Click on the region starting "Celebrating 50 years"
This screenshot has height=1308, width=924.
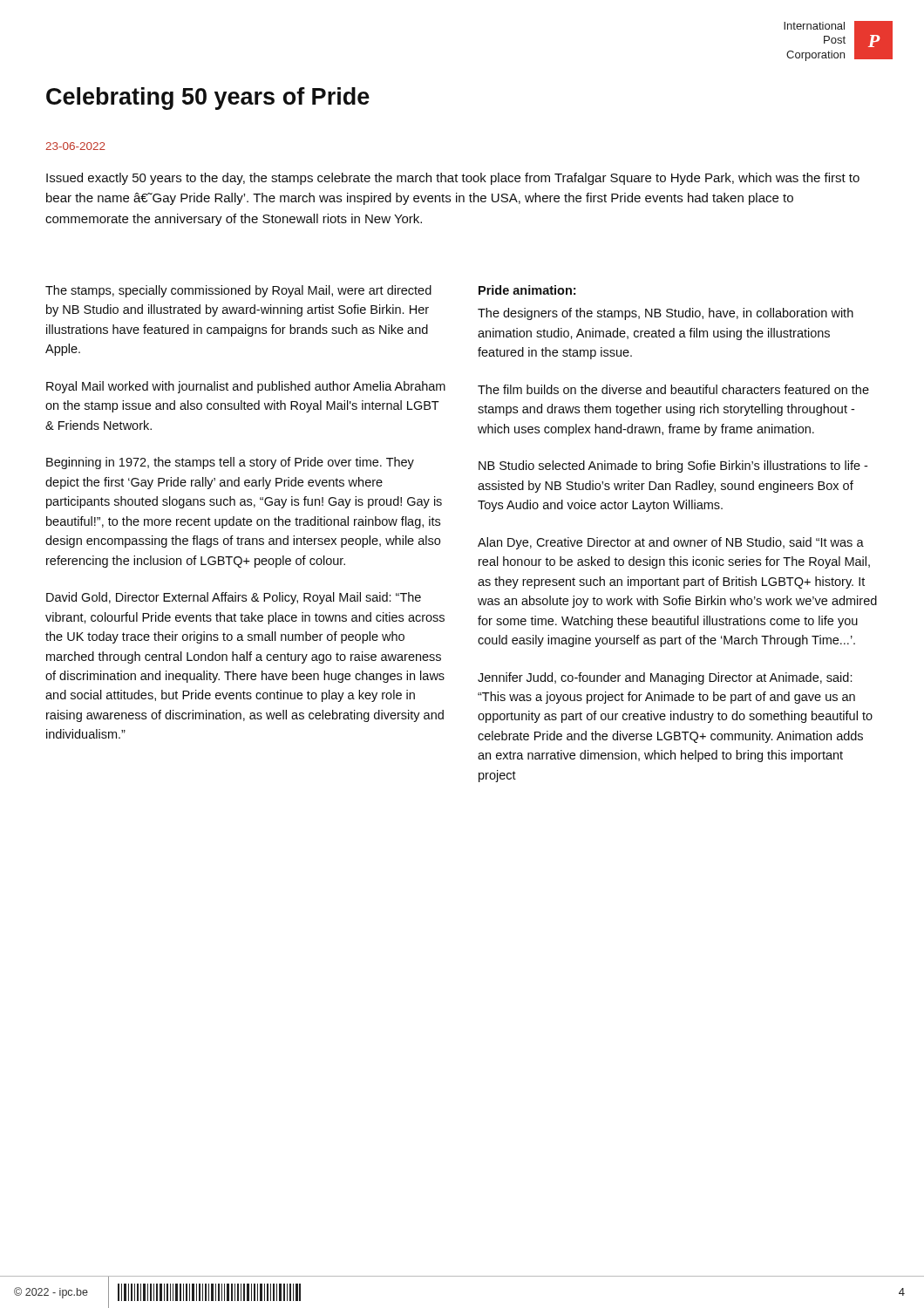click(208, 97)
